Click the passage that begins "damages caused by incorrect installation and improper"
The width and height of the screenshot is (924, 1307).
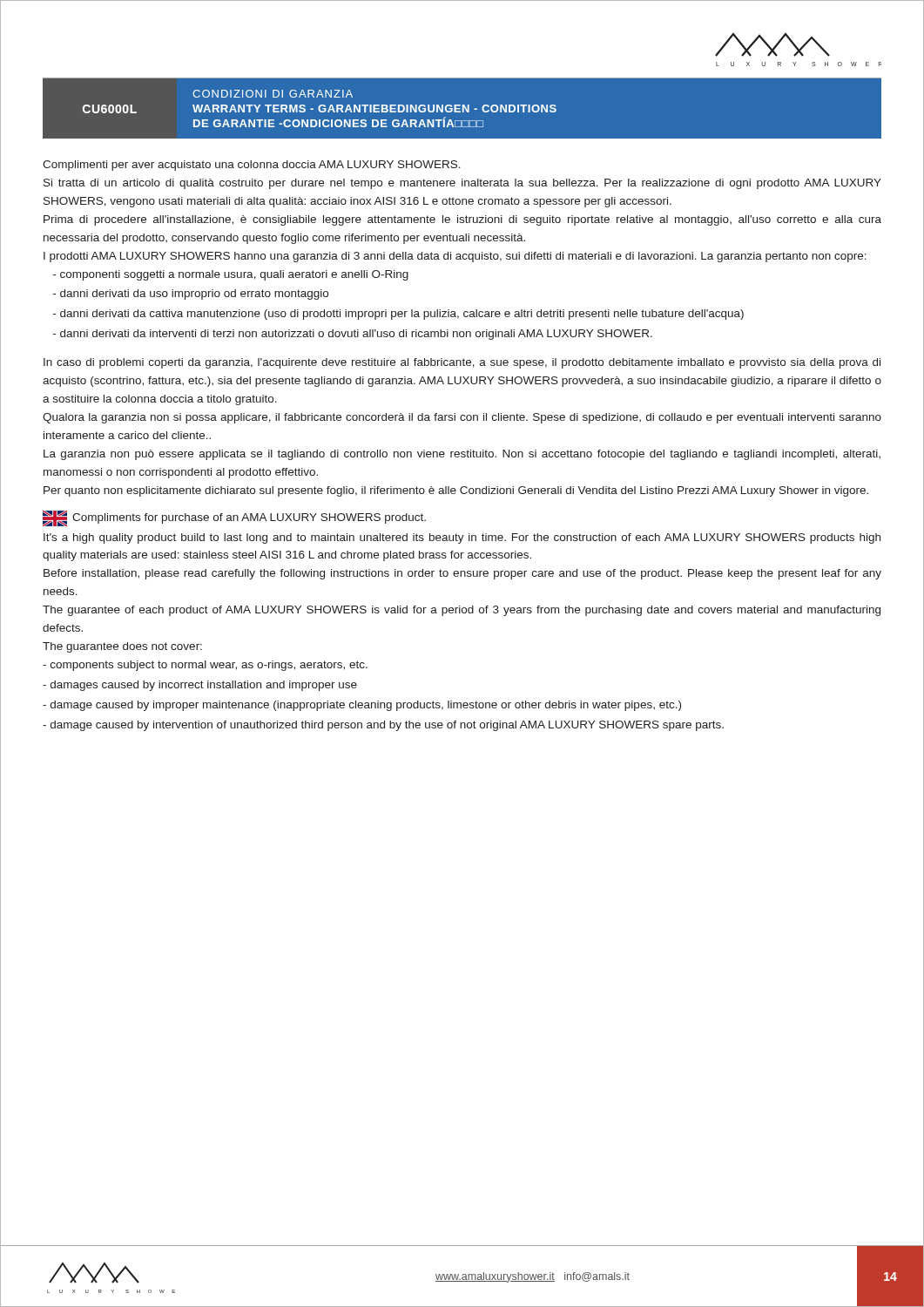200,684
